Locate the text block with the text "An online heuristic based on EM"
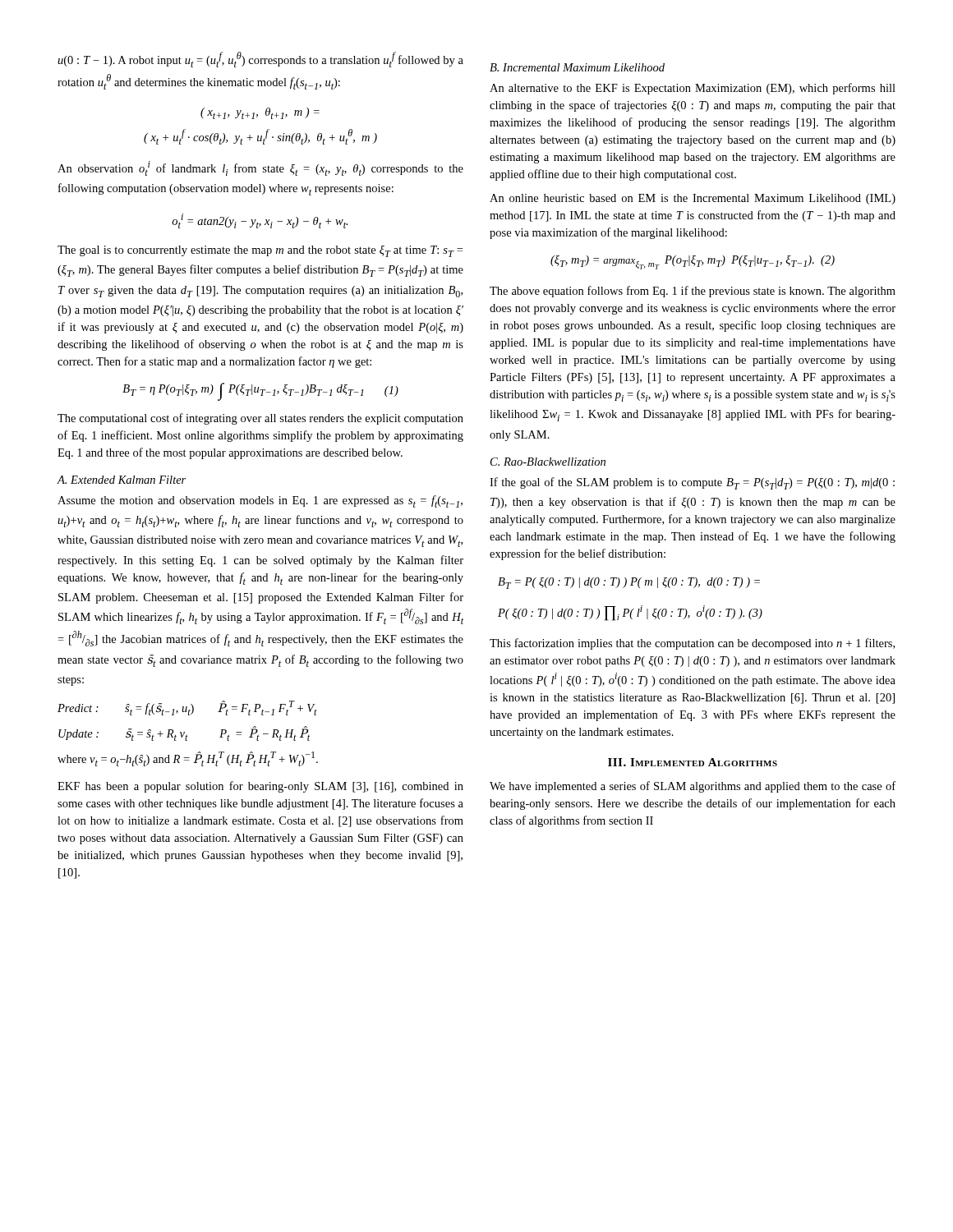This screenshot has height=1232, width=953. pos(693,215)
